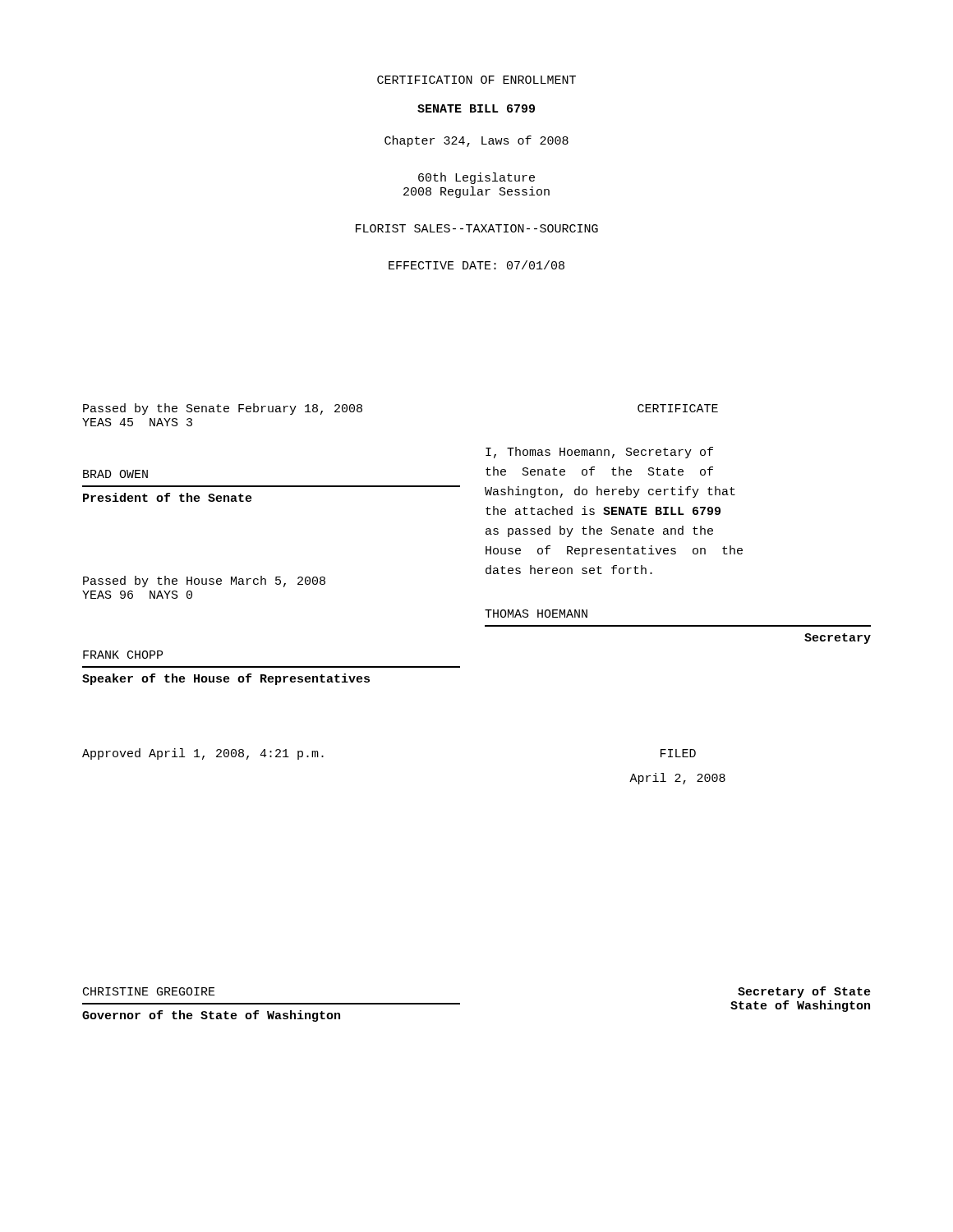Navigate to the region starting "President of the Senate"
953x1232 pixels.
pyautogui.click(x=167, y=499)
